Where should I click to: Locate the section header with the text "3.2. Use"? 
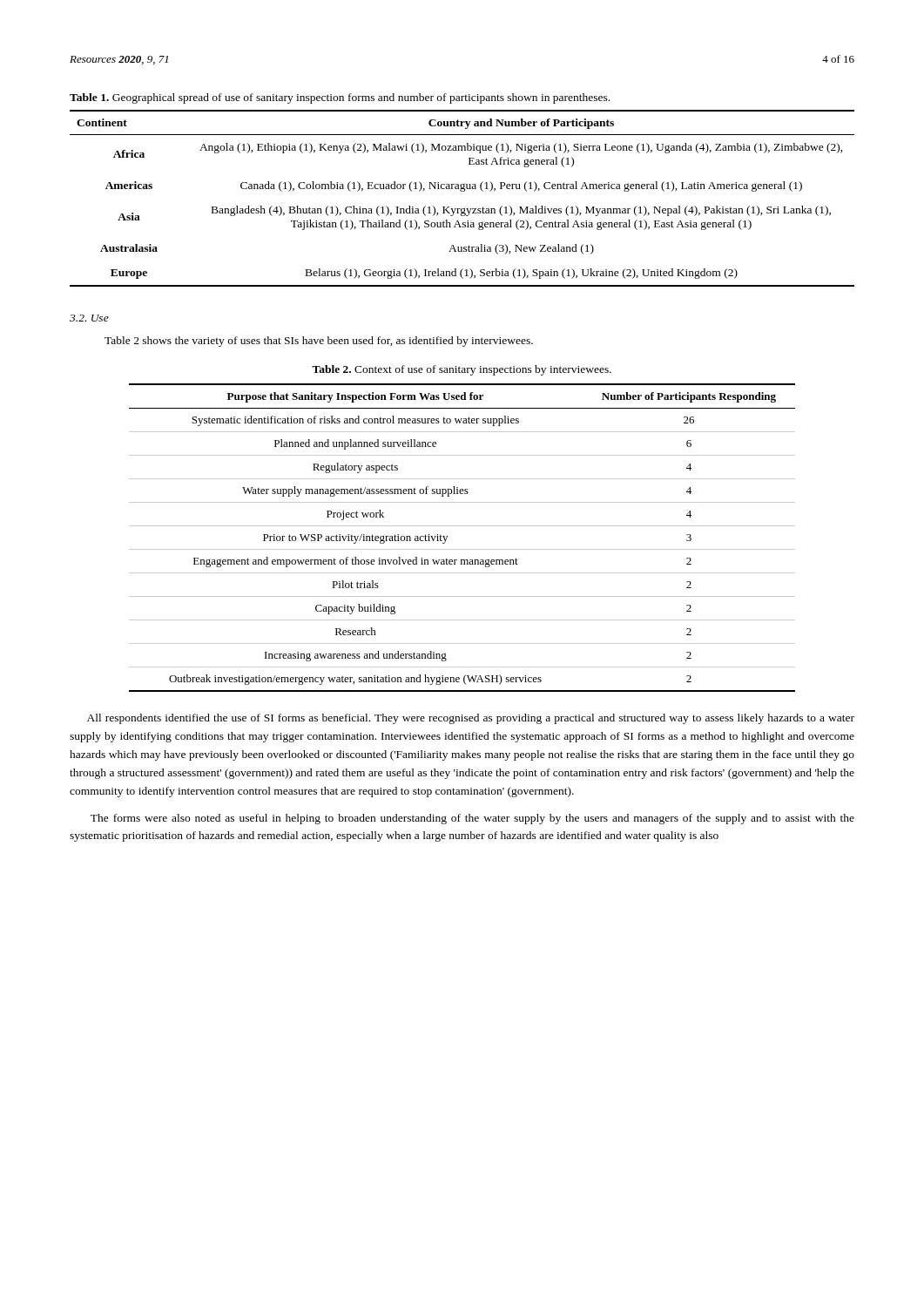[x=89, y=318]
